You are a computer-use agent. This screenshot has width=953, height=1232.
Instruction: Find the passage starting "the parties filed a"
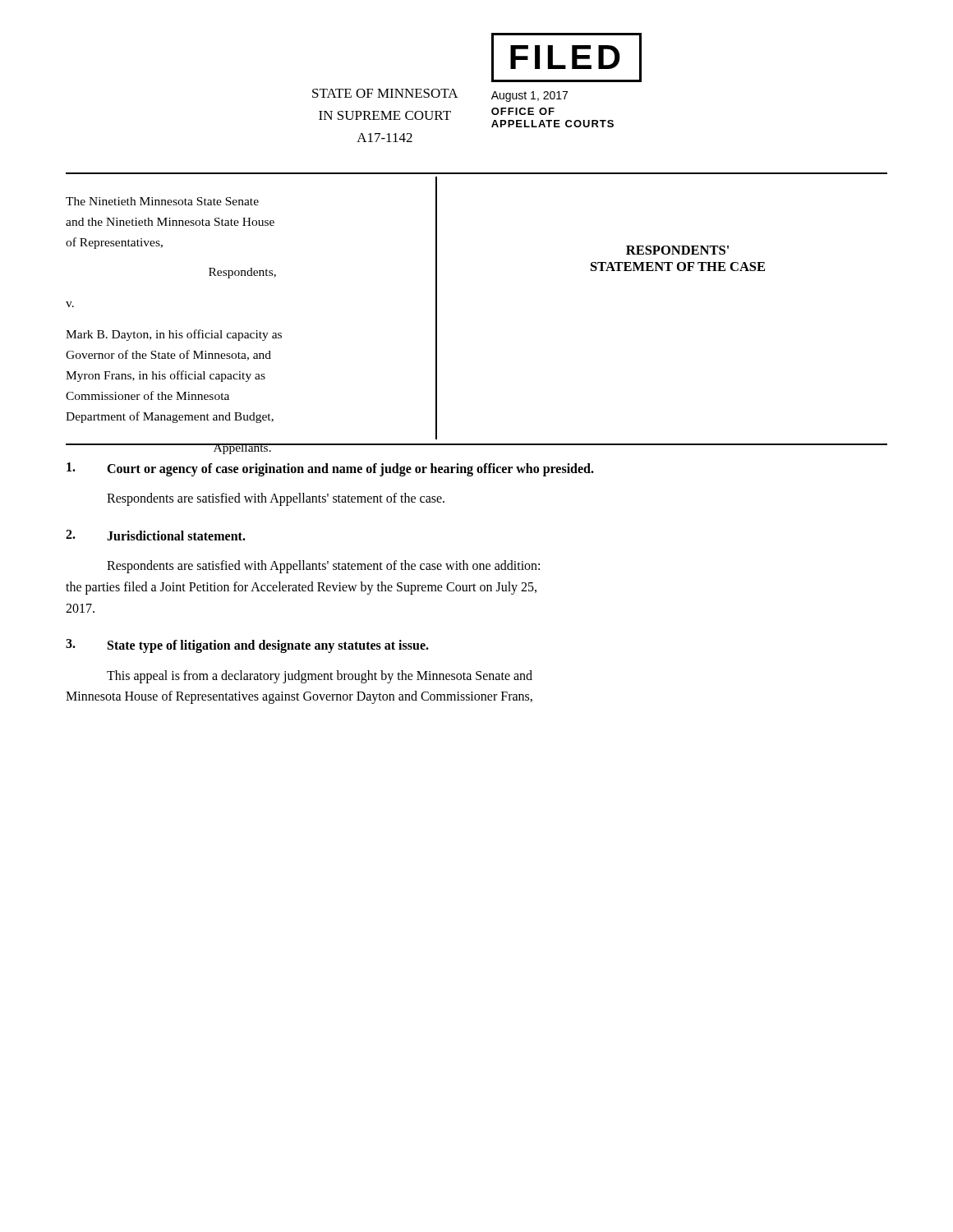pos(302,587)
